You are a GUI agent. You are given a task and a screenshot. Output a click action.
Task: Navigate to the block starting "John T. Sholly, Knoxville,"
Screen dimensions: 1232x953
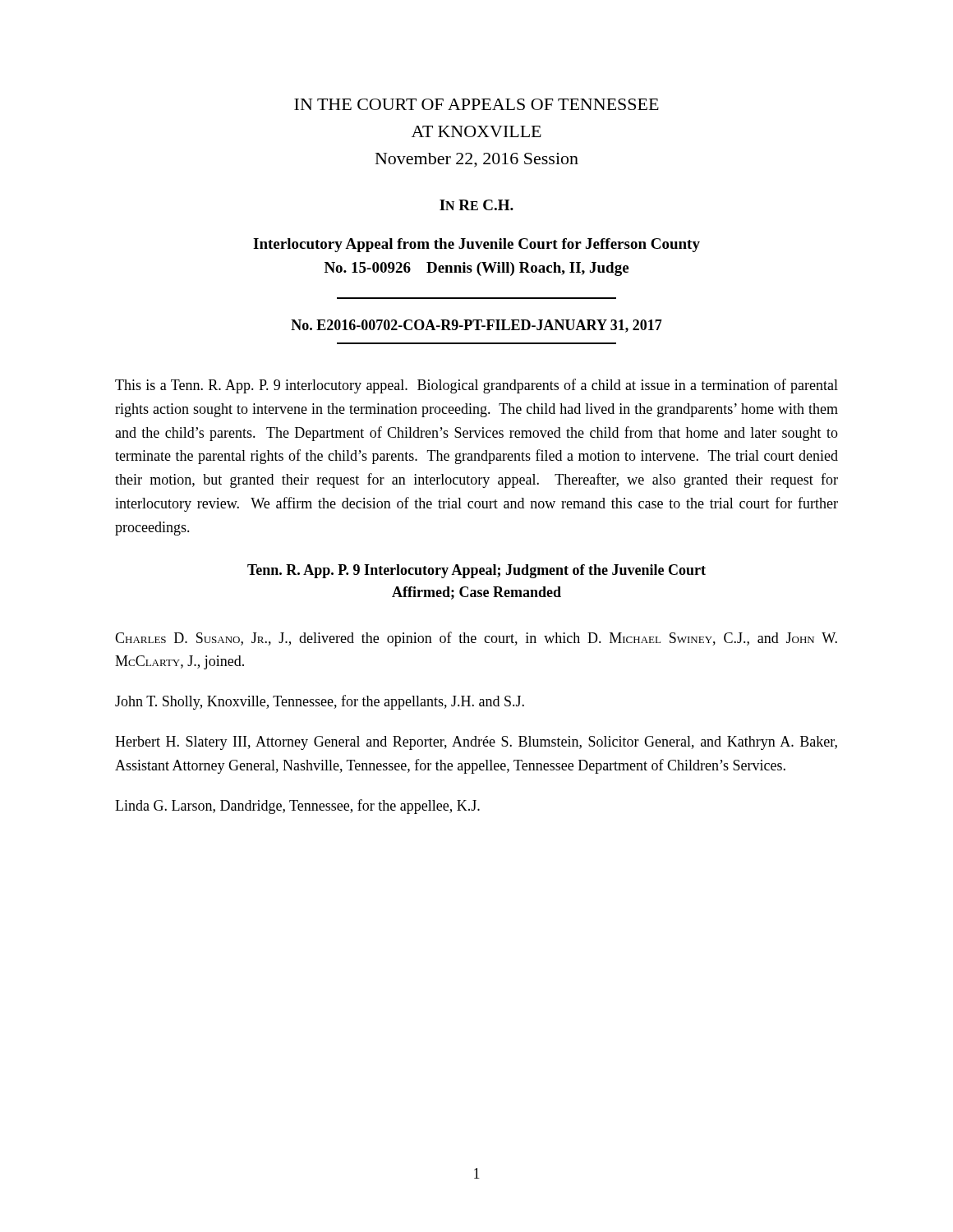[x=320, y=702]
